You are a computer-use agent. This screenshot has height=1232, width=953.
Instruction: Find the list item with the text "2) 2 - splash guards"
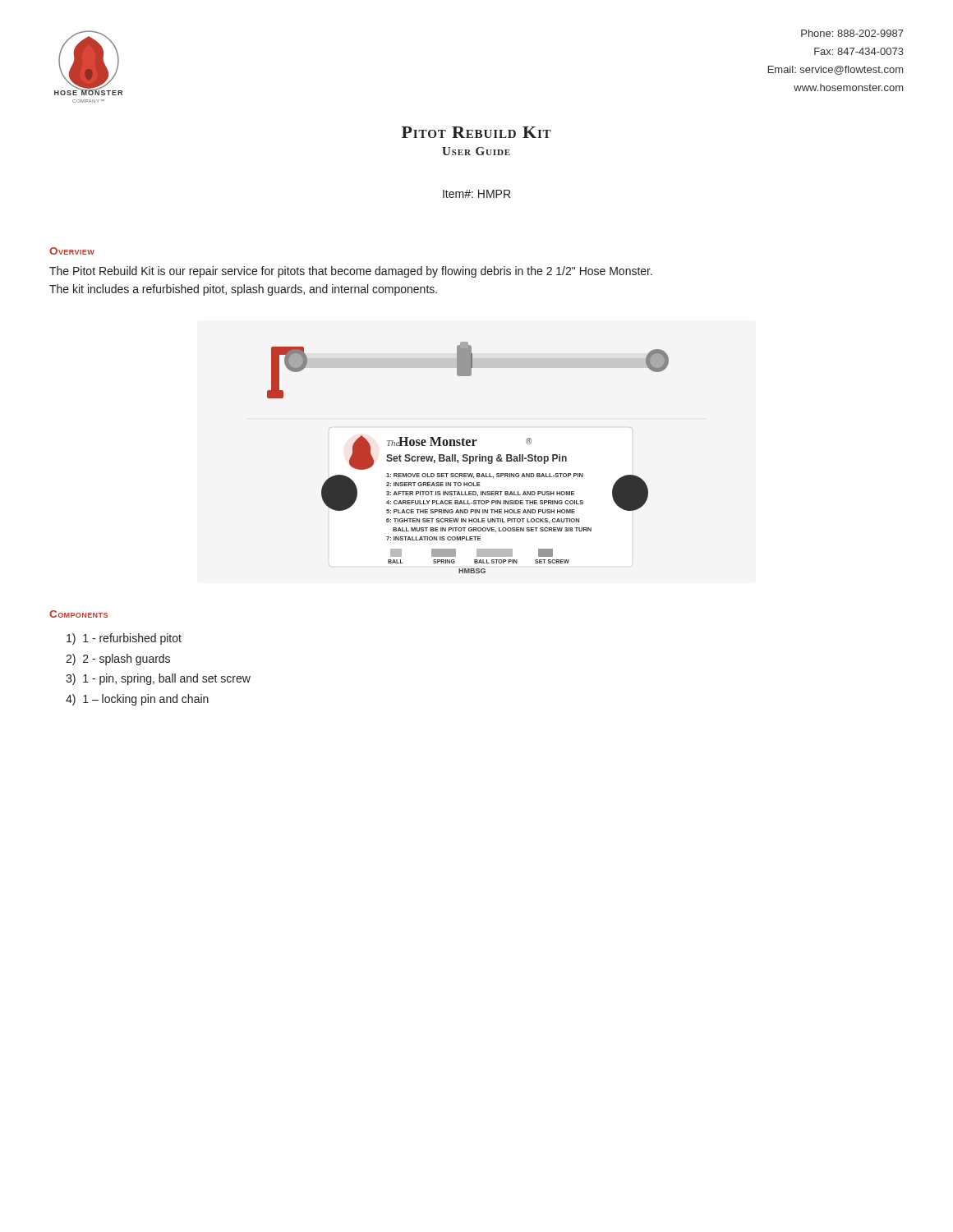[118, 658]
